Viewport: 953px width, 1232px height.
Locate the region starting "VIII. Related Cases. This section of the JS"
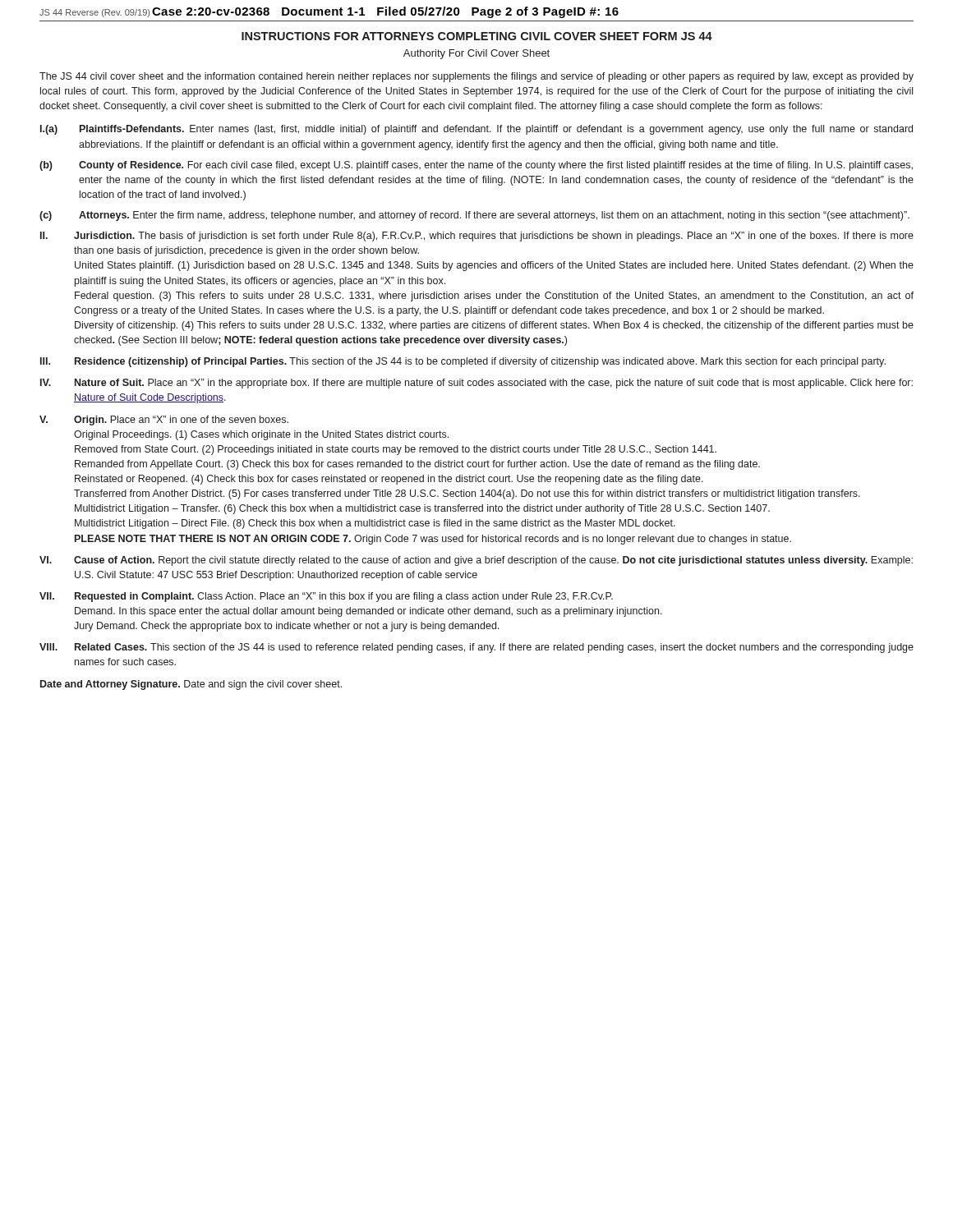point(476,655)
